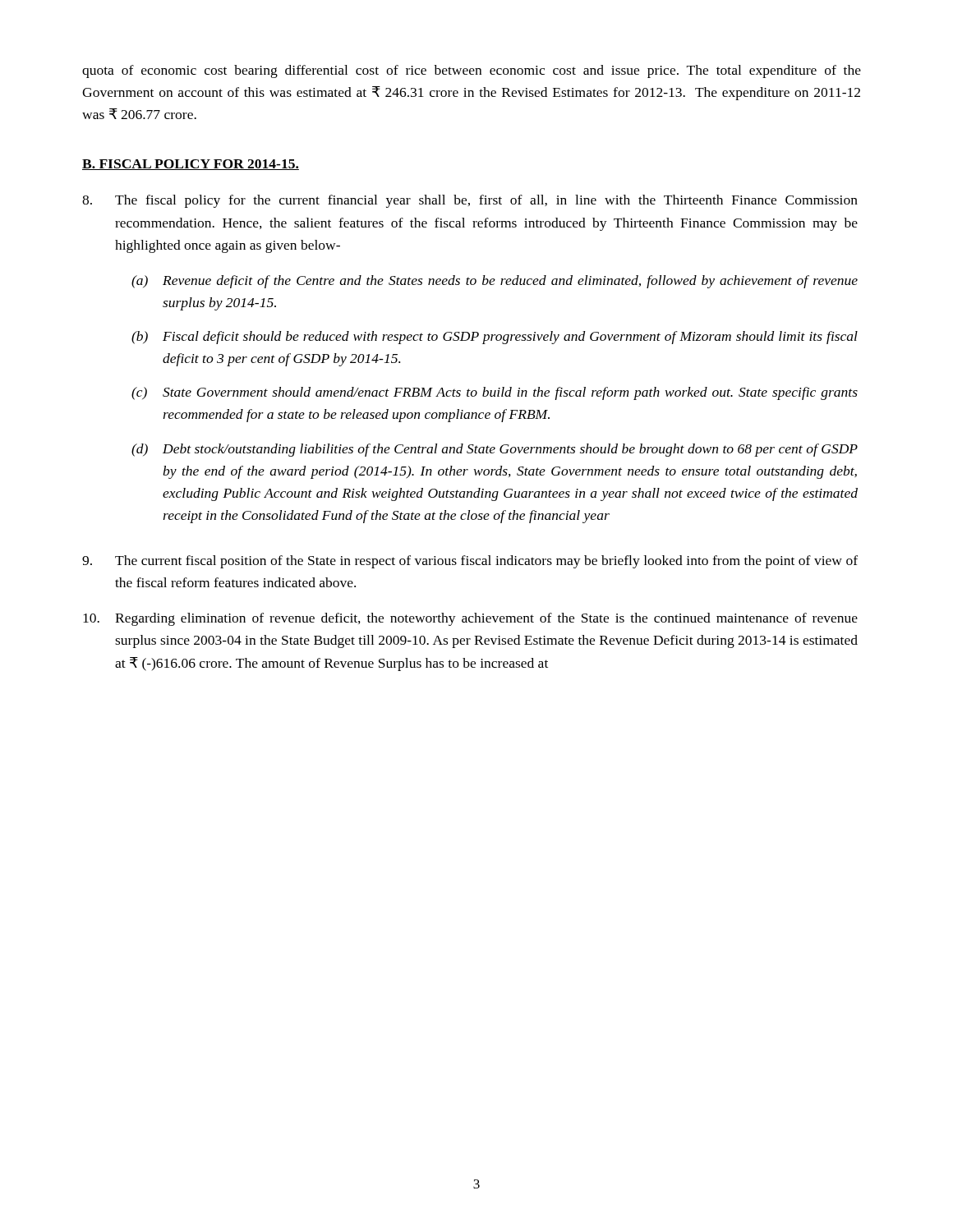Navigate to the region starting "The fiscal policy for the"
This screenshot has height=1232, width=953.
coord(470,223)
